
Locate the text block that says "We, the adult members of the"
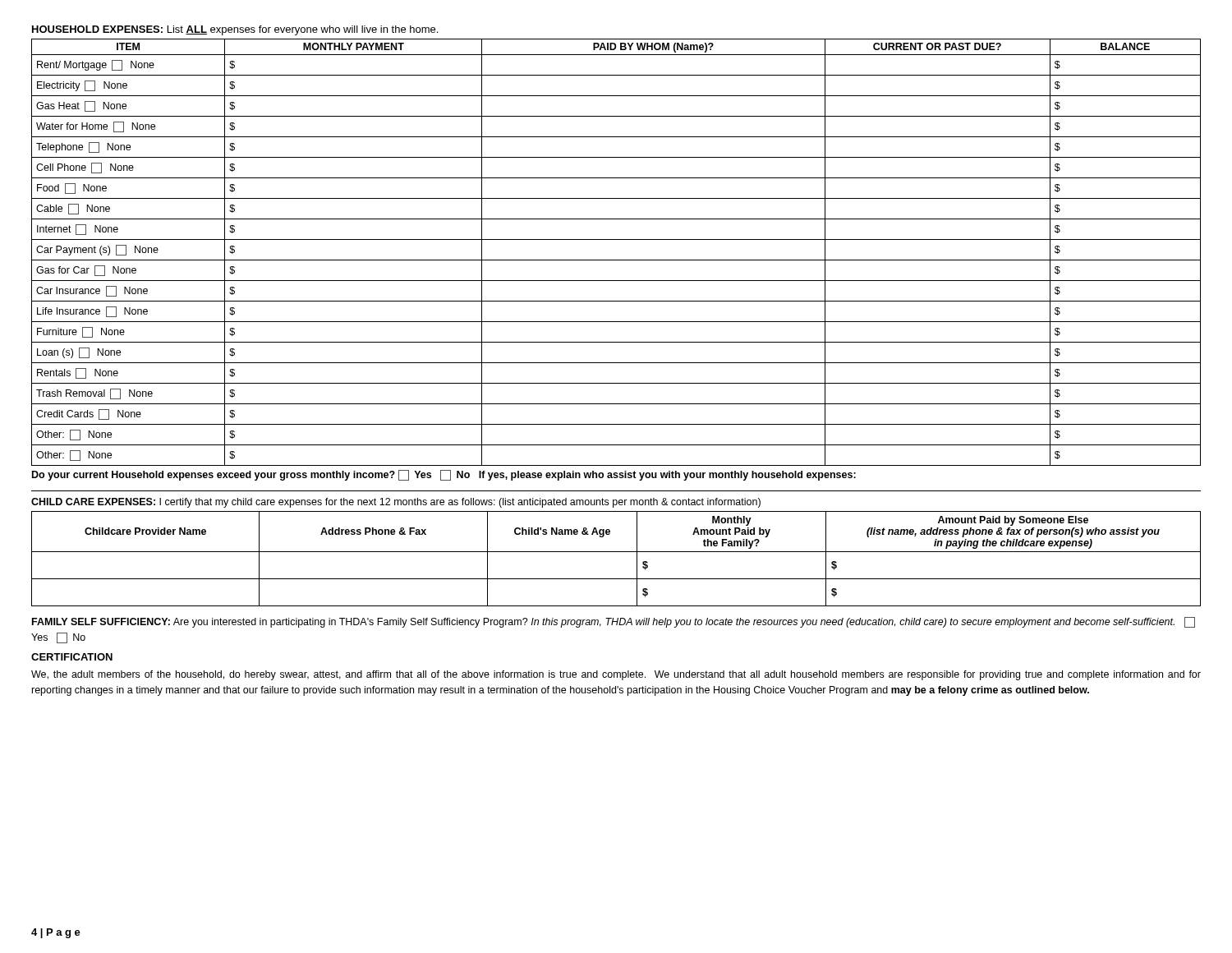tap(616, 682)
